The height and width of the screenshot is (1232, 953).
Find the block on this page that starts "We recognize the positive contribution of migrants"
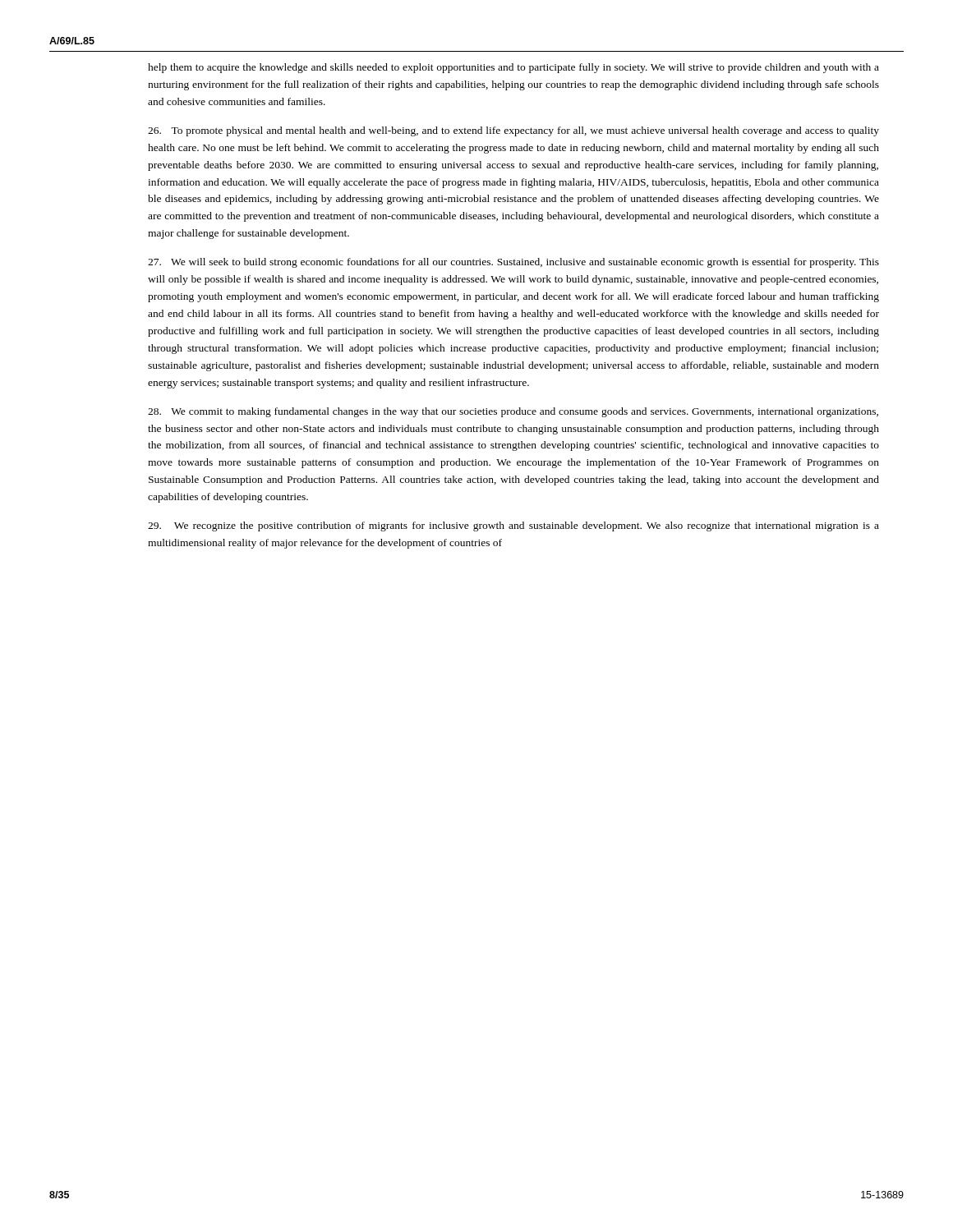point(513,534)
